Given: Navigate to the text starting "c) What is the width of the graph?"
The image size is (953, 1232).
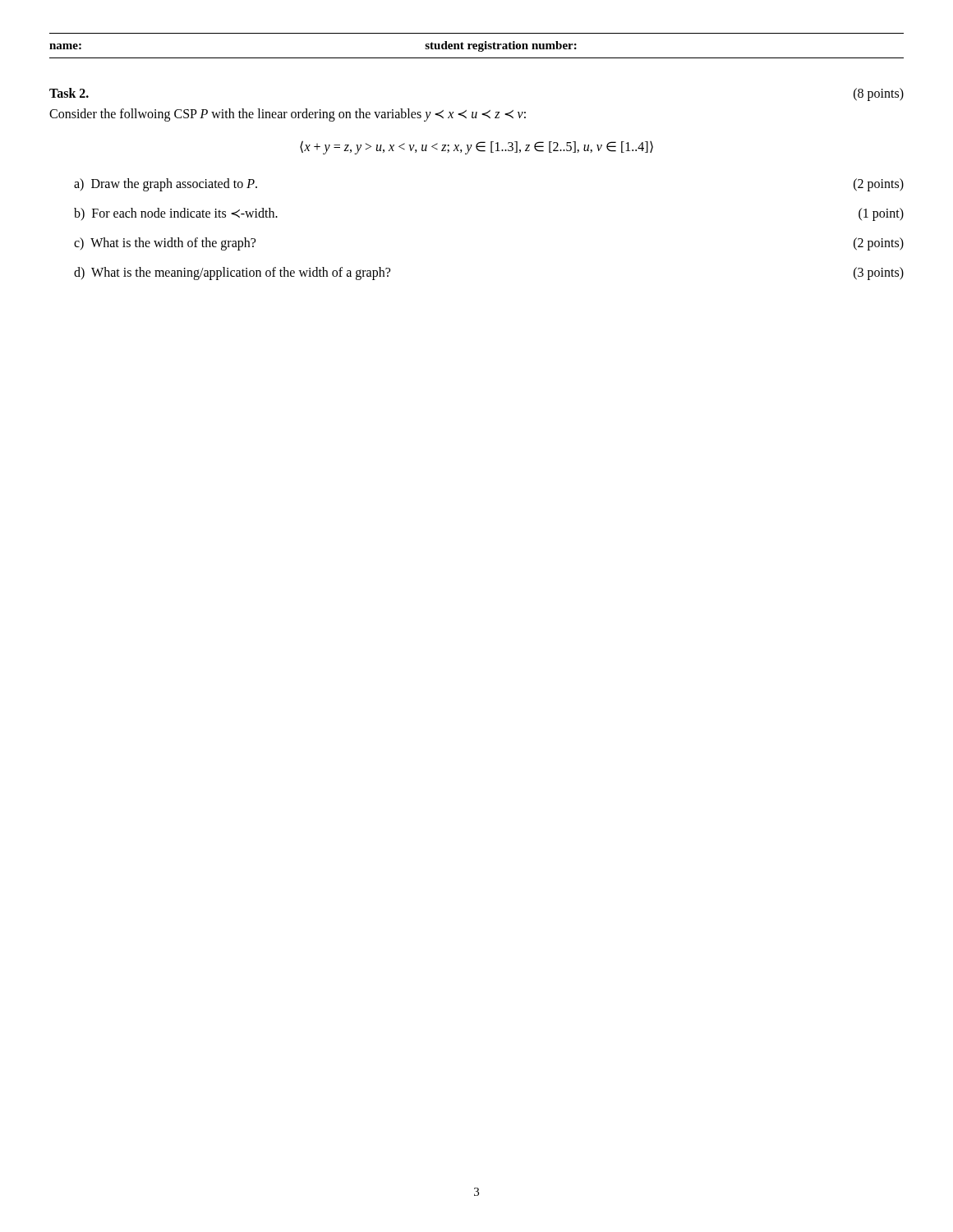Looking at the screenshot, I should 168,244.
